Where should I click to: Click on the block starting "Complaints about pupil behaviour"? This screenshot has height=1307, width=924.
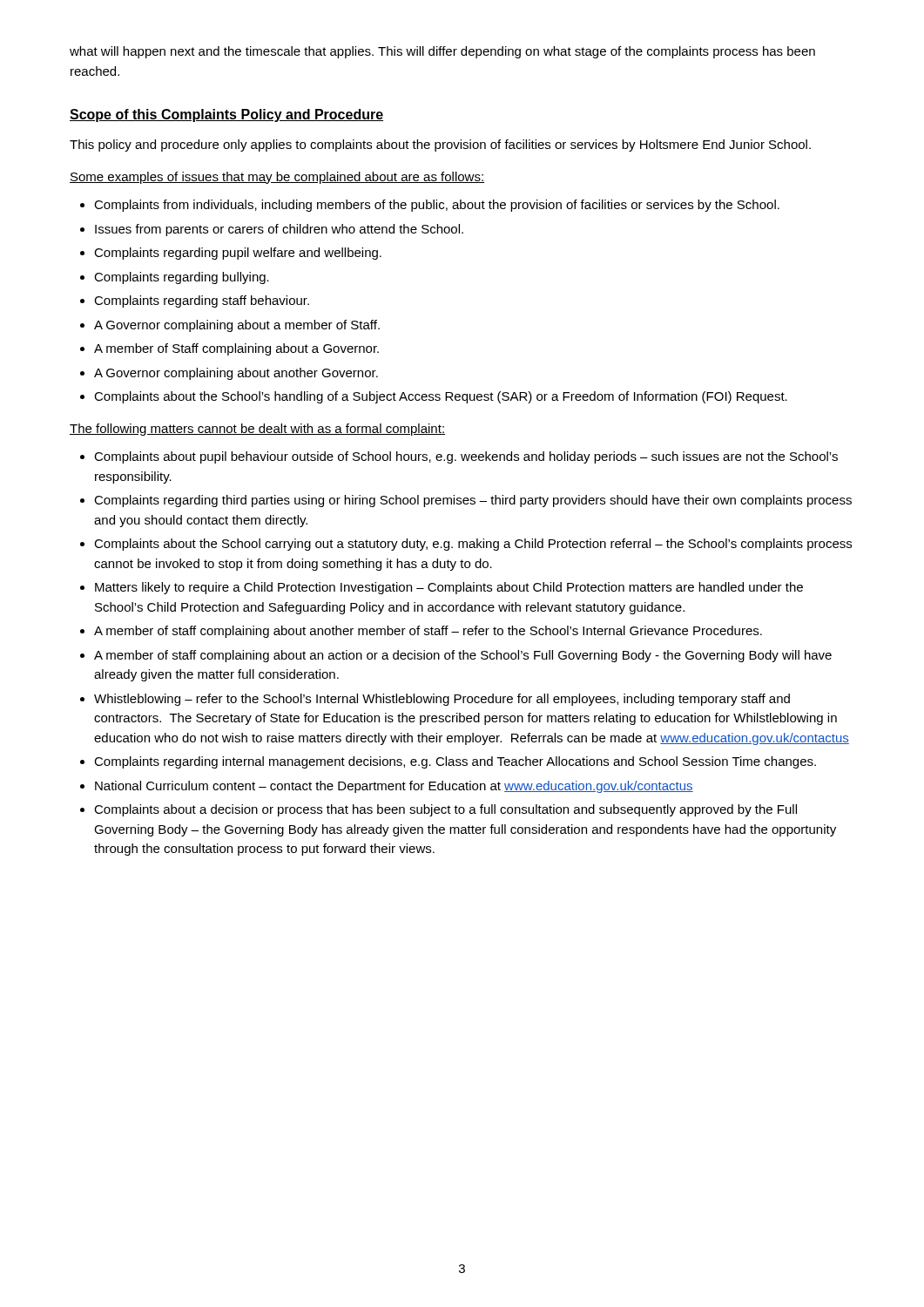click(466, 466)
